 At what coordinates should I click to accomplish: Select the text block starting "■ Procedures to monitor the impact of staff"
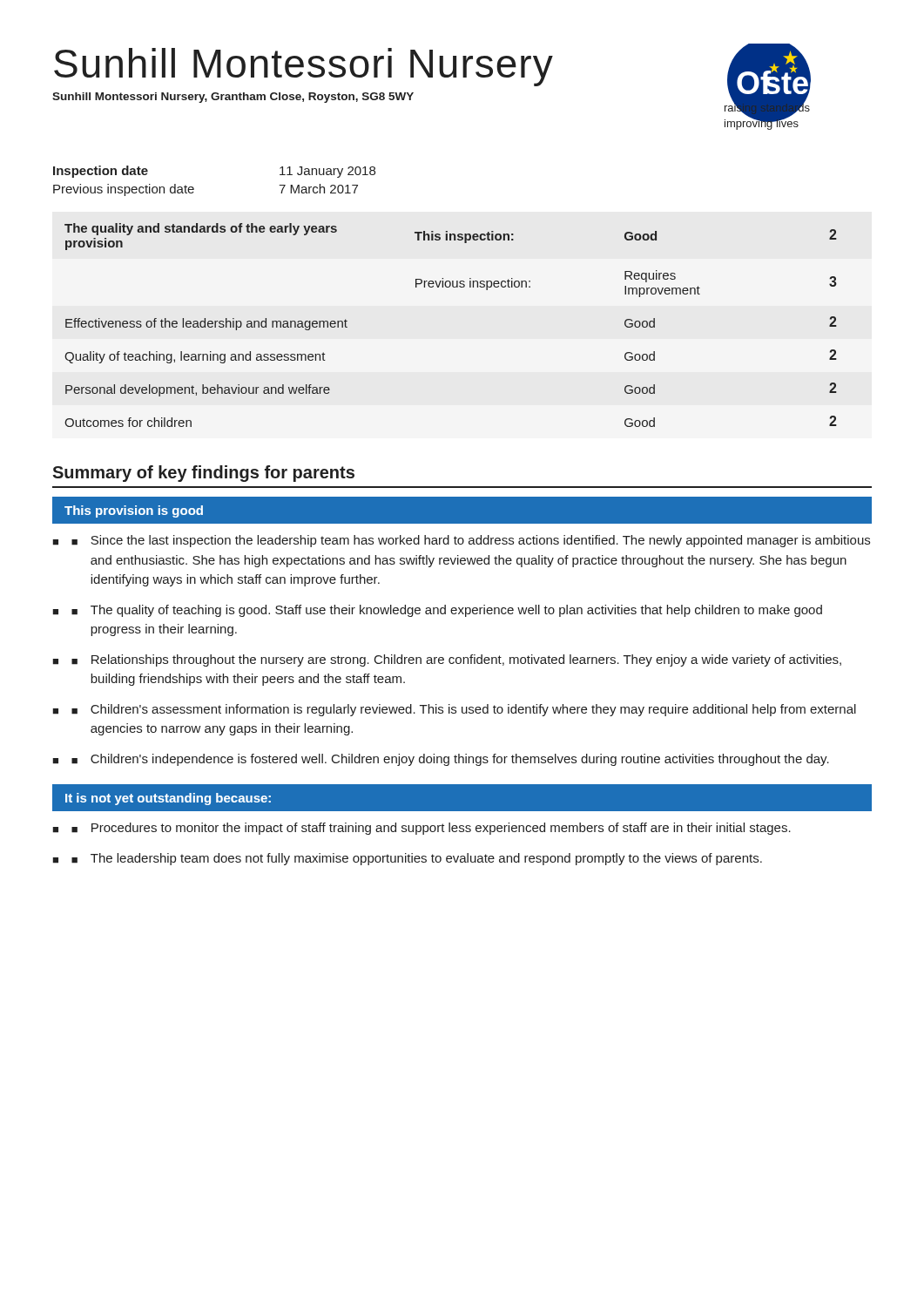[x=472, y=828]
